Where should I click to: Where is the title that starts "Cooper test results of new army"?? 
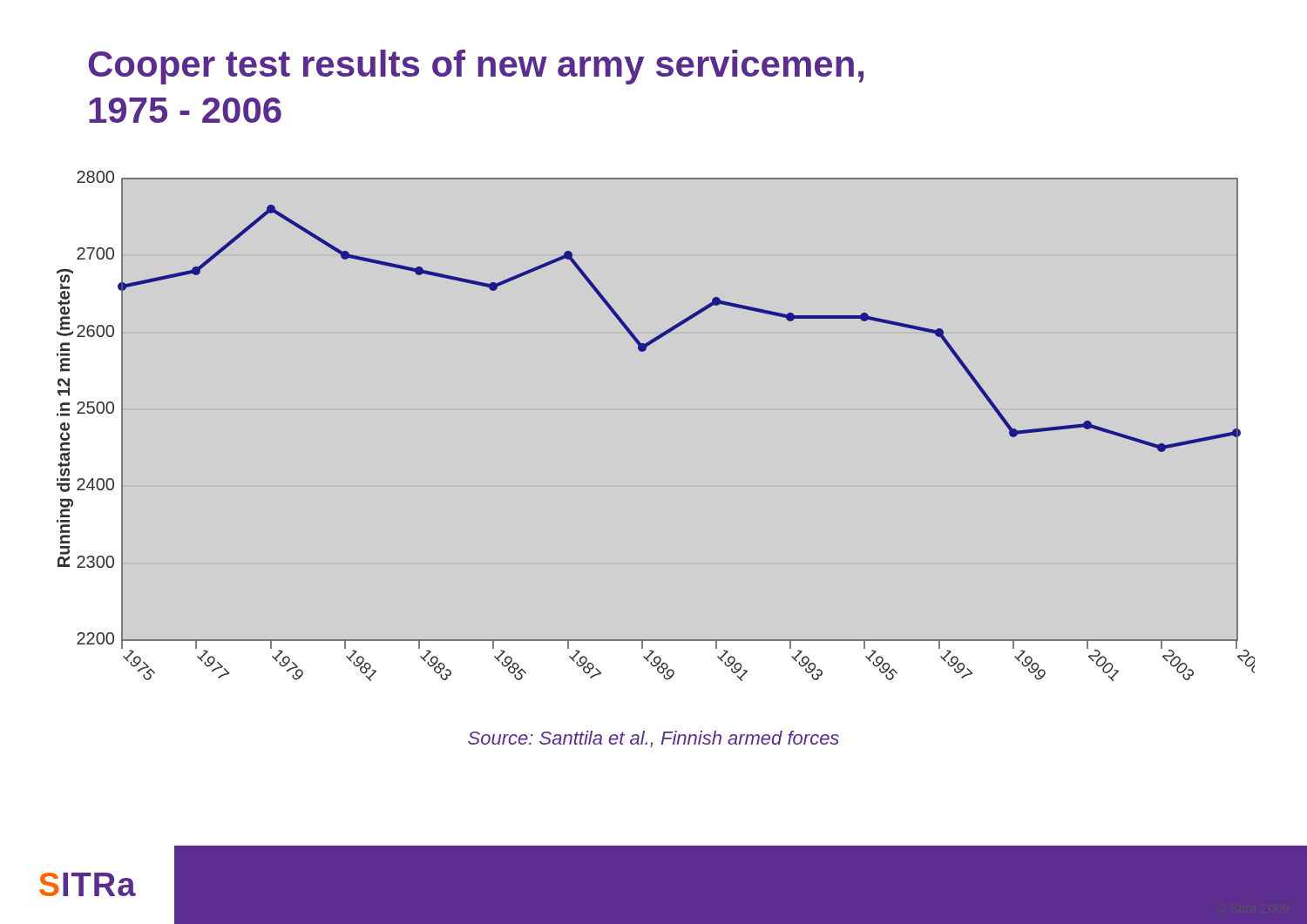[477, 87]
